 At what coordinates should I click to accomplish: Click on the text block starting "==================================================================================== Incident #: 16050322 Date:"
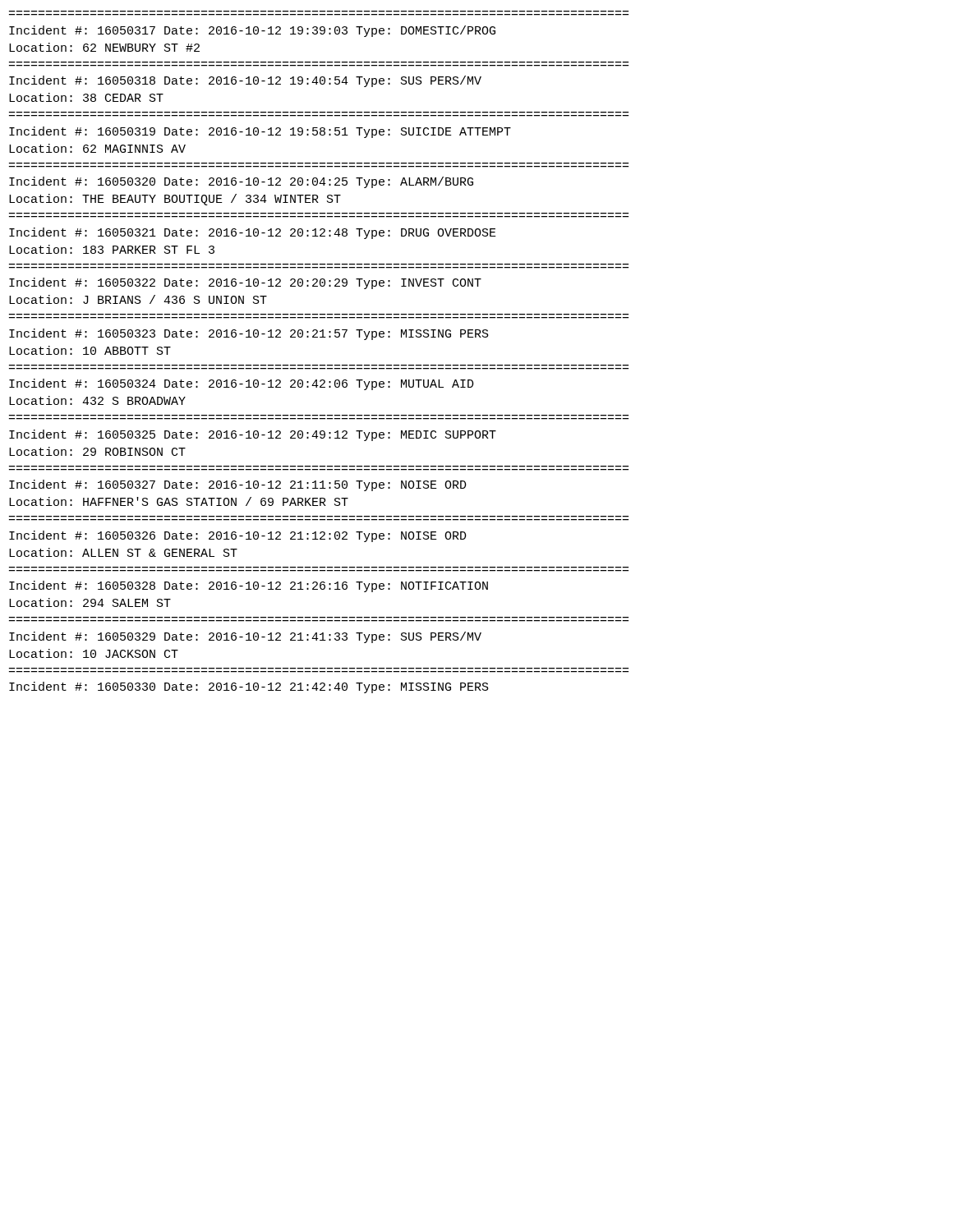(476, 284)
